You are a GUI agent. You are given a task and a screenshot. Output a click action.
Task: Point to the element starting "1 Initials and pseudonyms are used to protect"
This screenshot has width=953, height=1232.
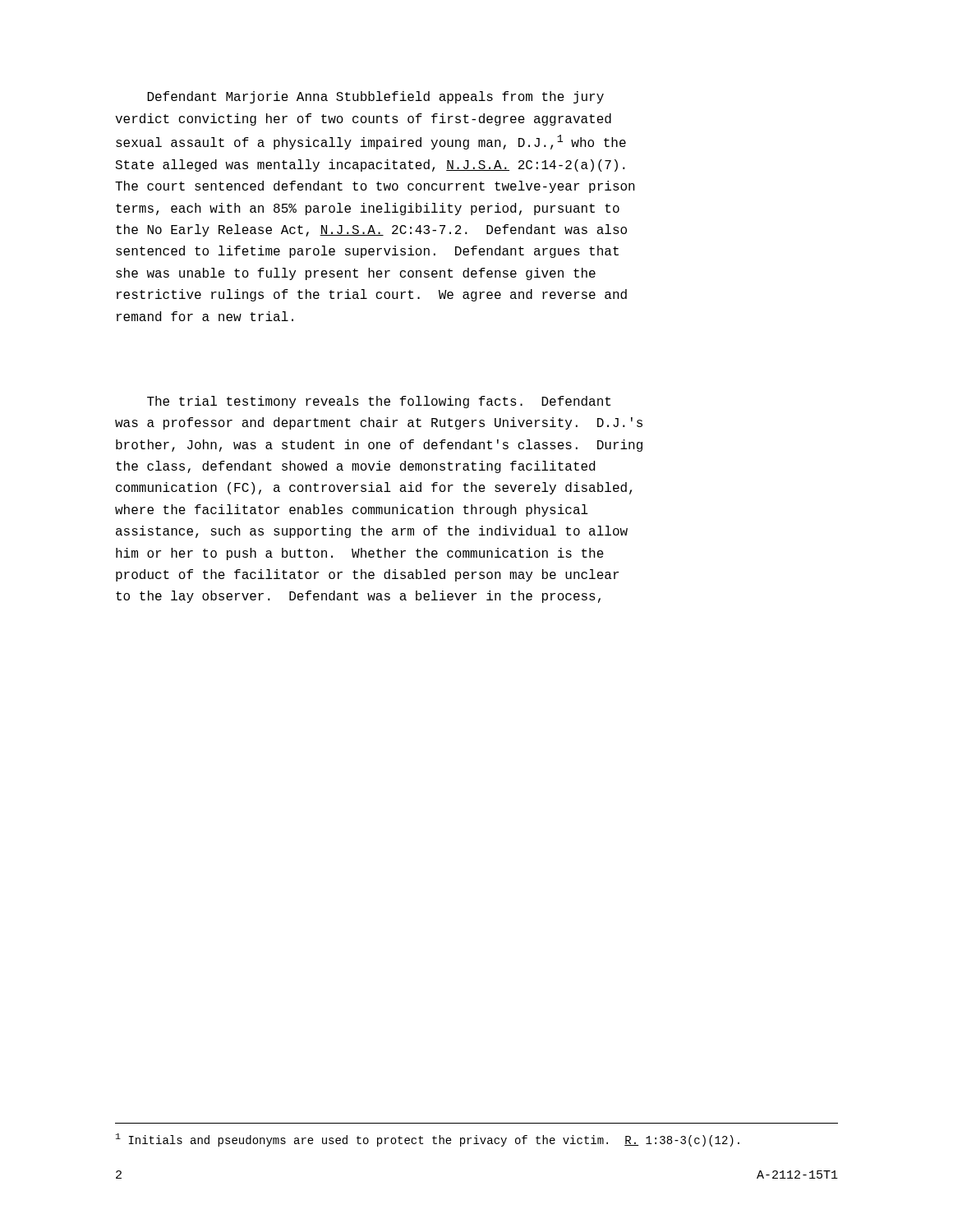[x=476, y=1140]
